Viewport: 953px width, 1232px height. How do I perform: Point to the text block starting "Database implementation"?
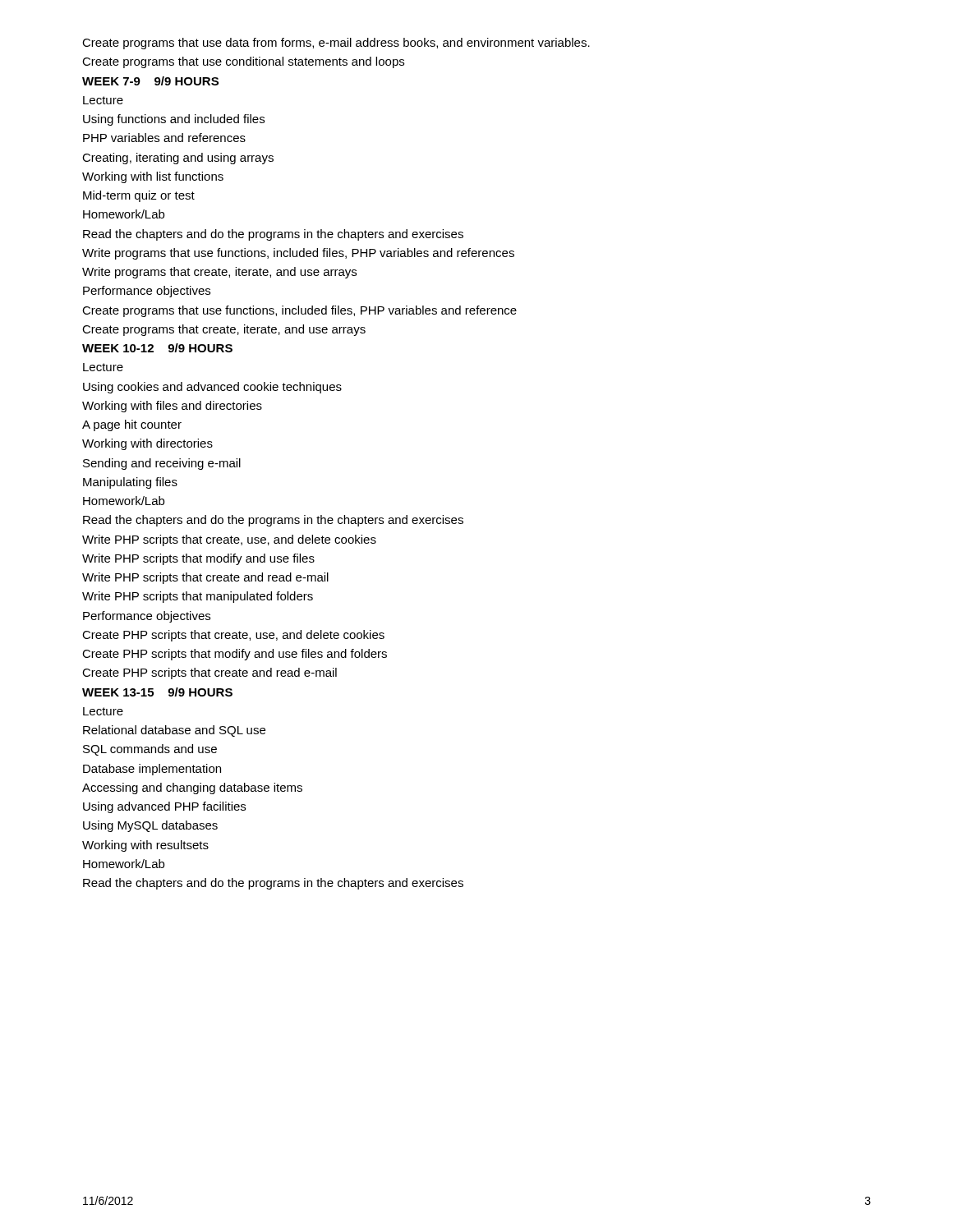click(152, 768)
